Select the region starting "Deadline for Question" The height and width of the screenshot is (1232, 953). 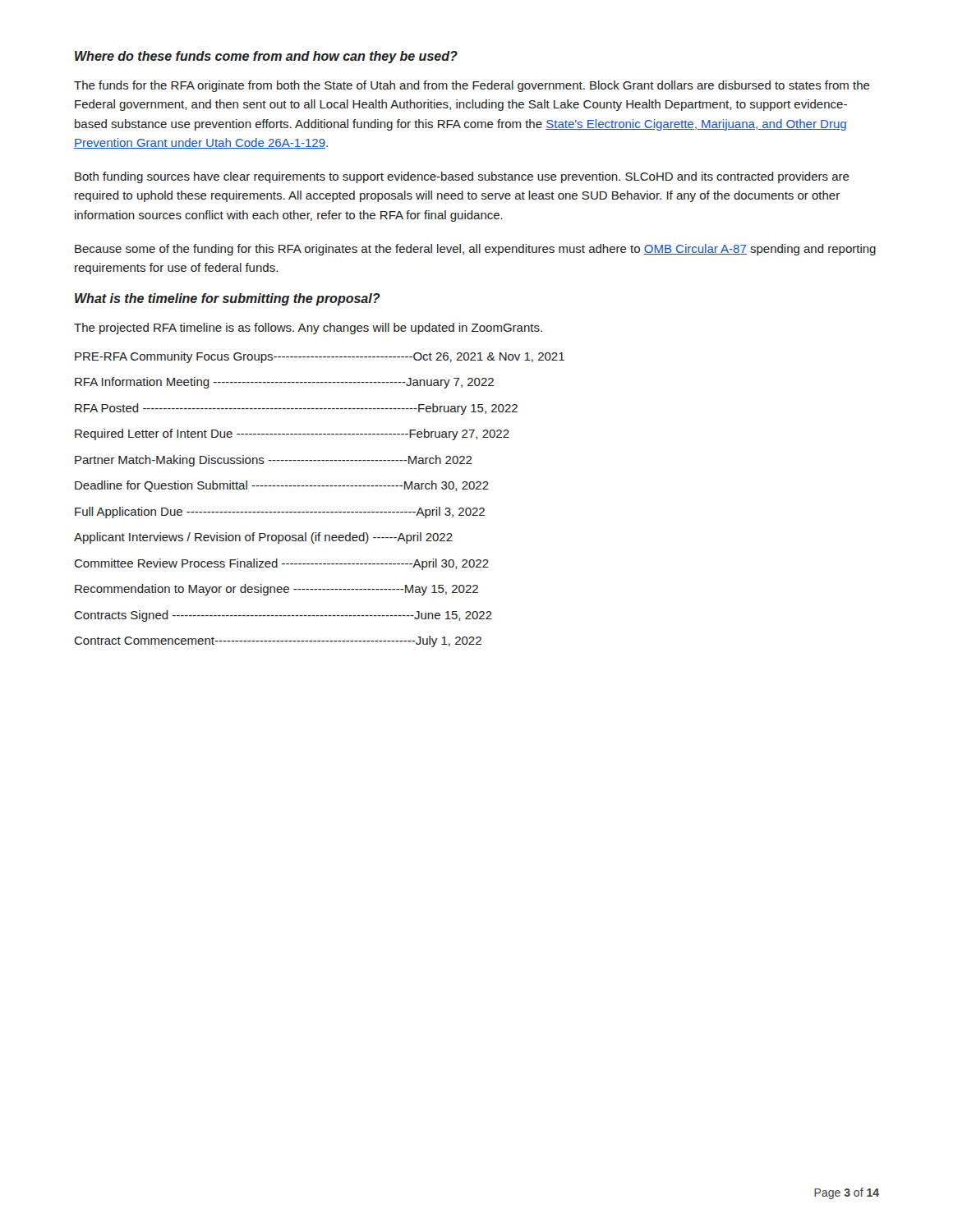click(x=281, y=485)
